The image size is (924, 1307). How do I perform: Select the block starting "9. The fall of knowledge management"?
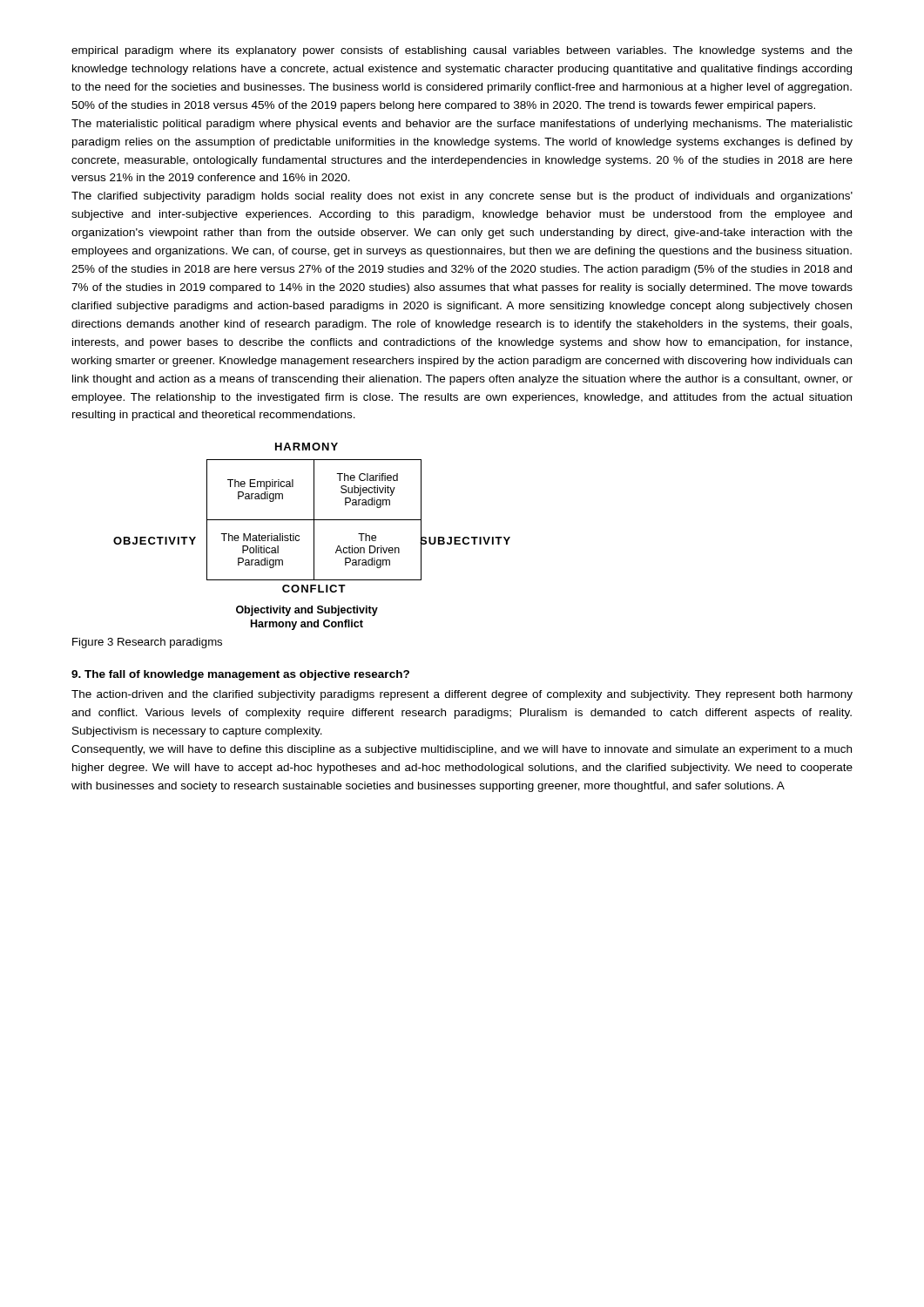tap(241, 674)
